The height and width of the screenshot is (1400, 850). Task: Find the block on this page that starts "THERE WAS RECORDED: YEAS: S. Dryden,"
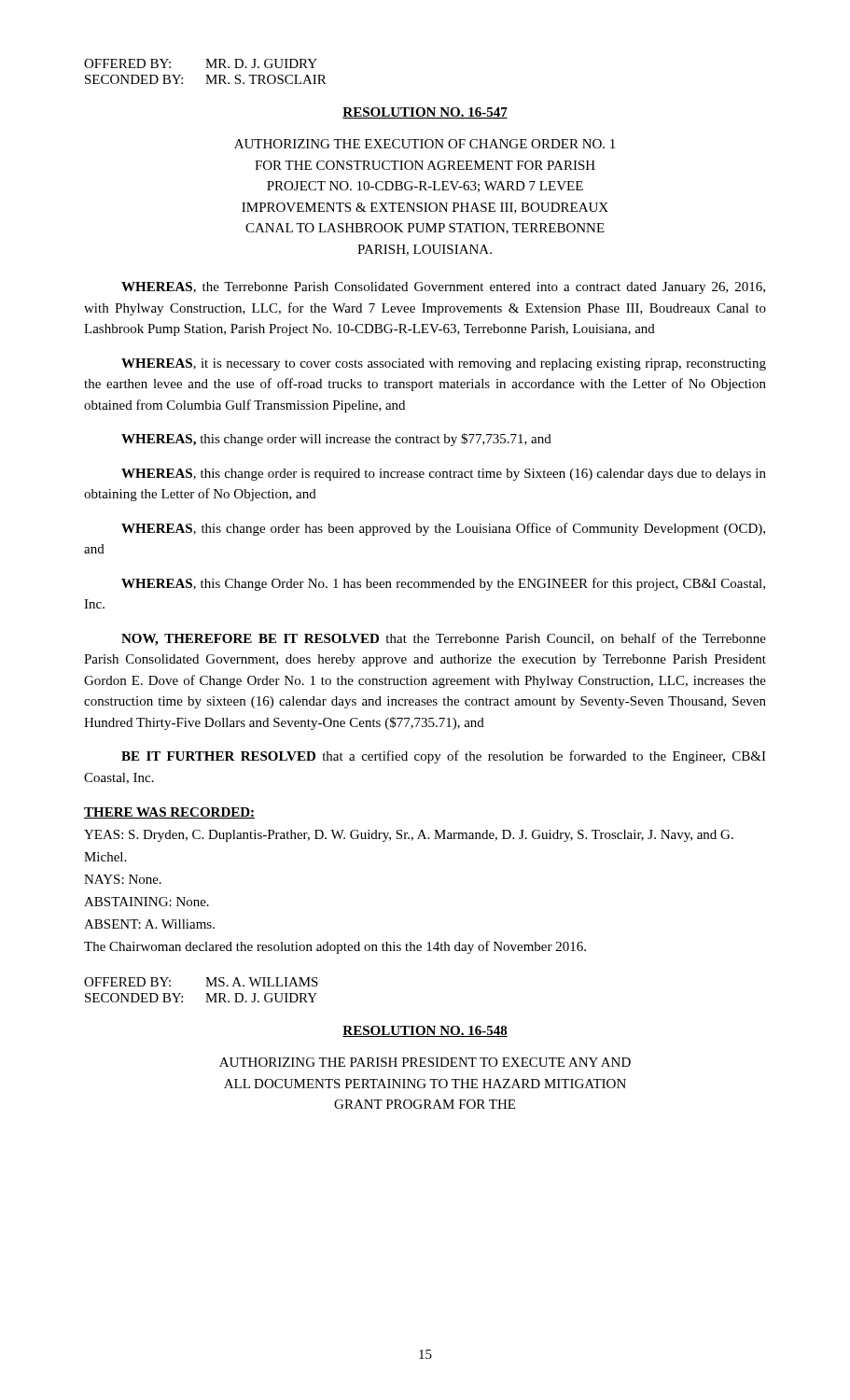(169, 813)
